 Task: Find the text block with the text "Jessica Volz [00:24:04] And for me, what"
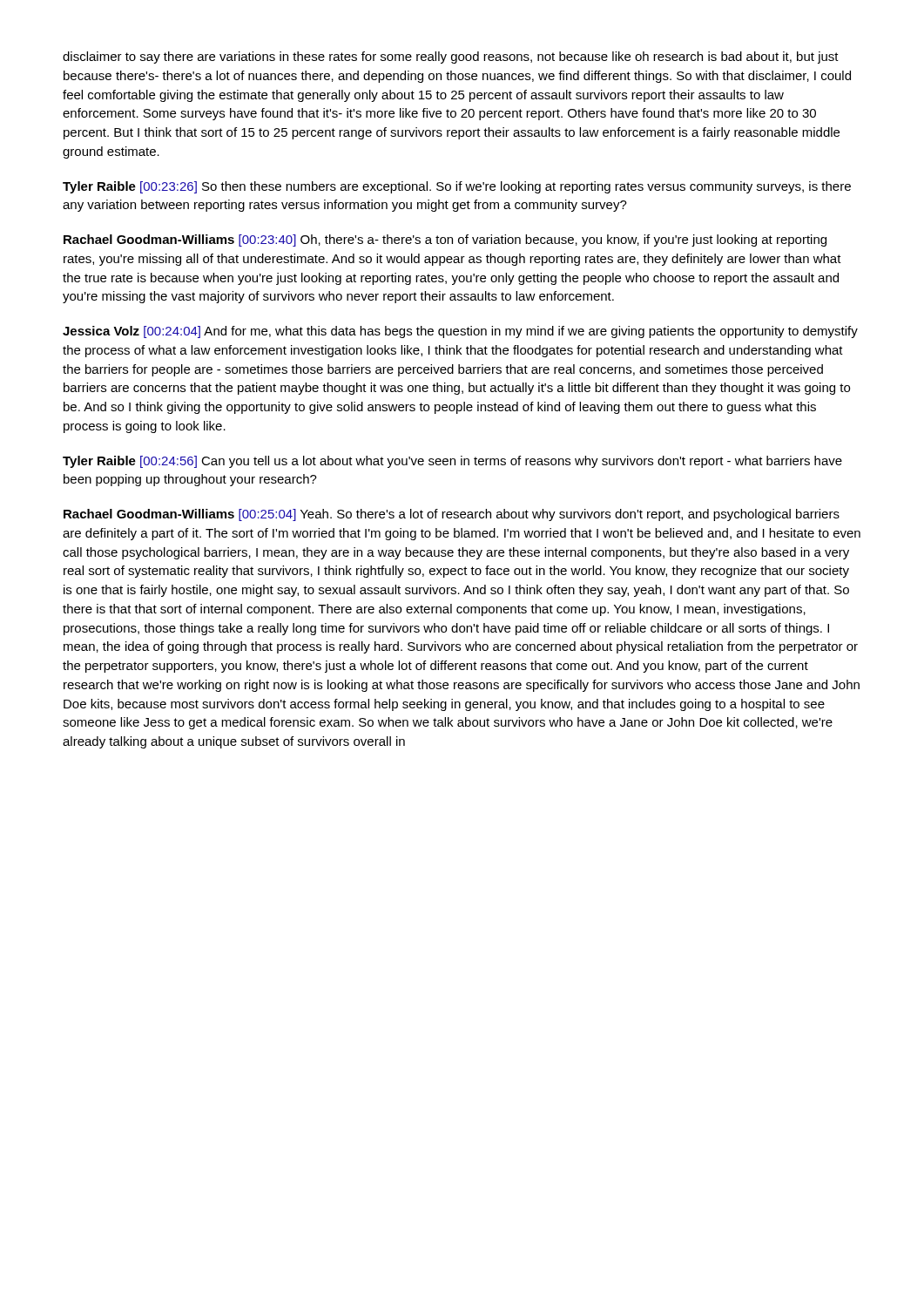tap(460, 378)
